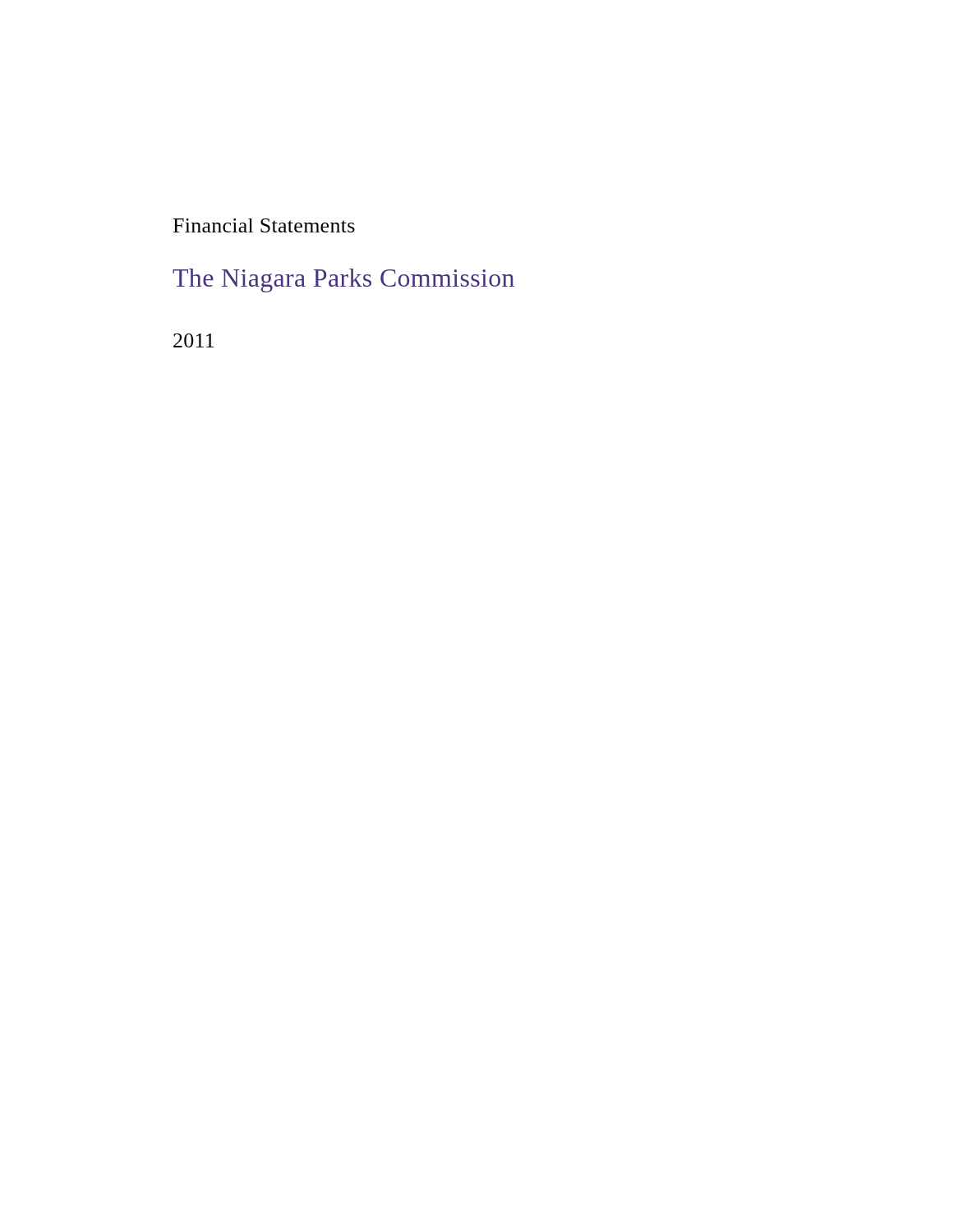Click on the text starting "The Niagara Parks Commission"
The image size is (953, 1232).
344,278
